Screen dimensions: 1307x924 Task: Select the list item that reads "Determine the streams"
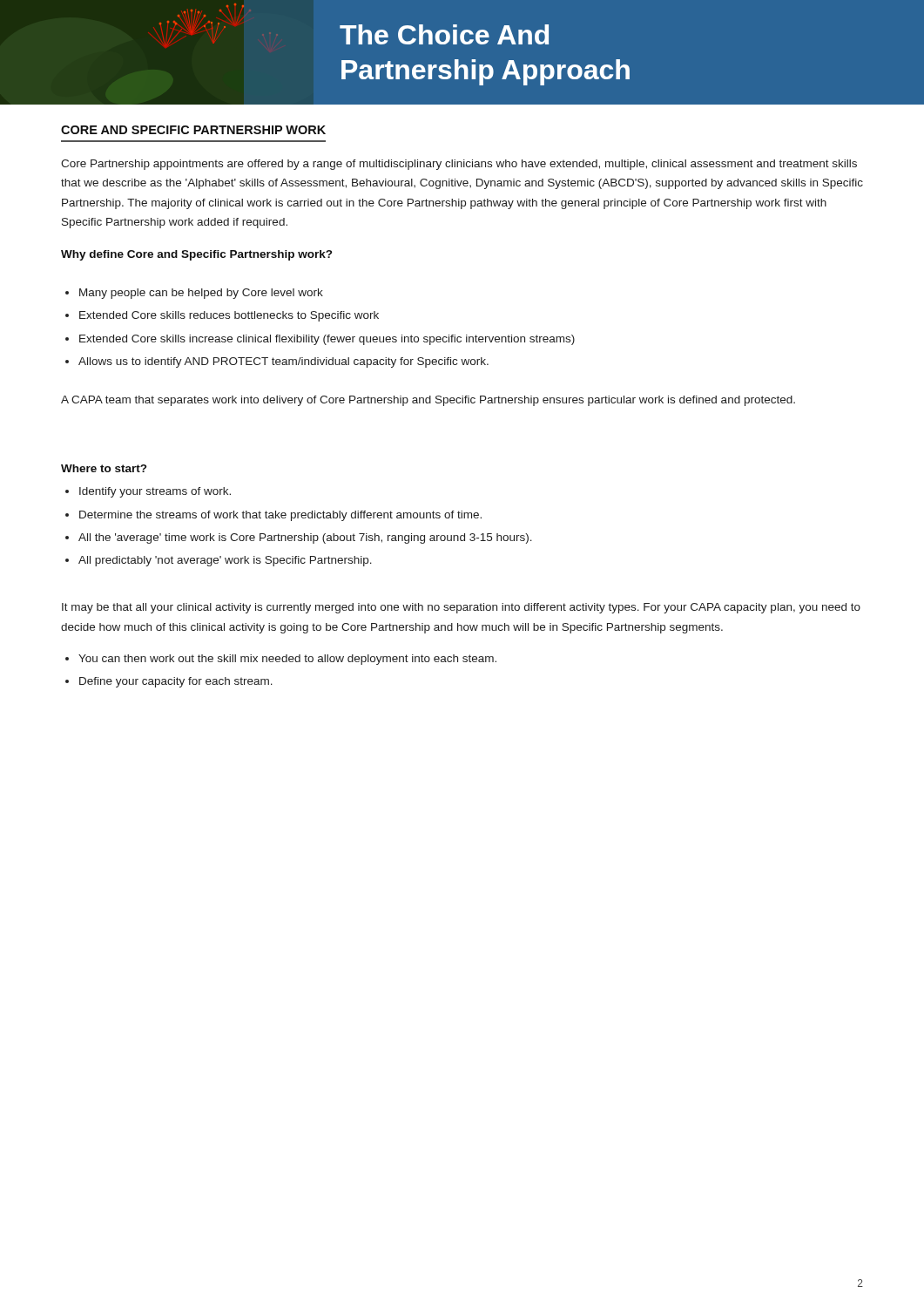[x=281, y=514]
